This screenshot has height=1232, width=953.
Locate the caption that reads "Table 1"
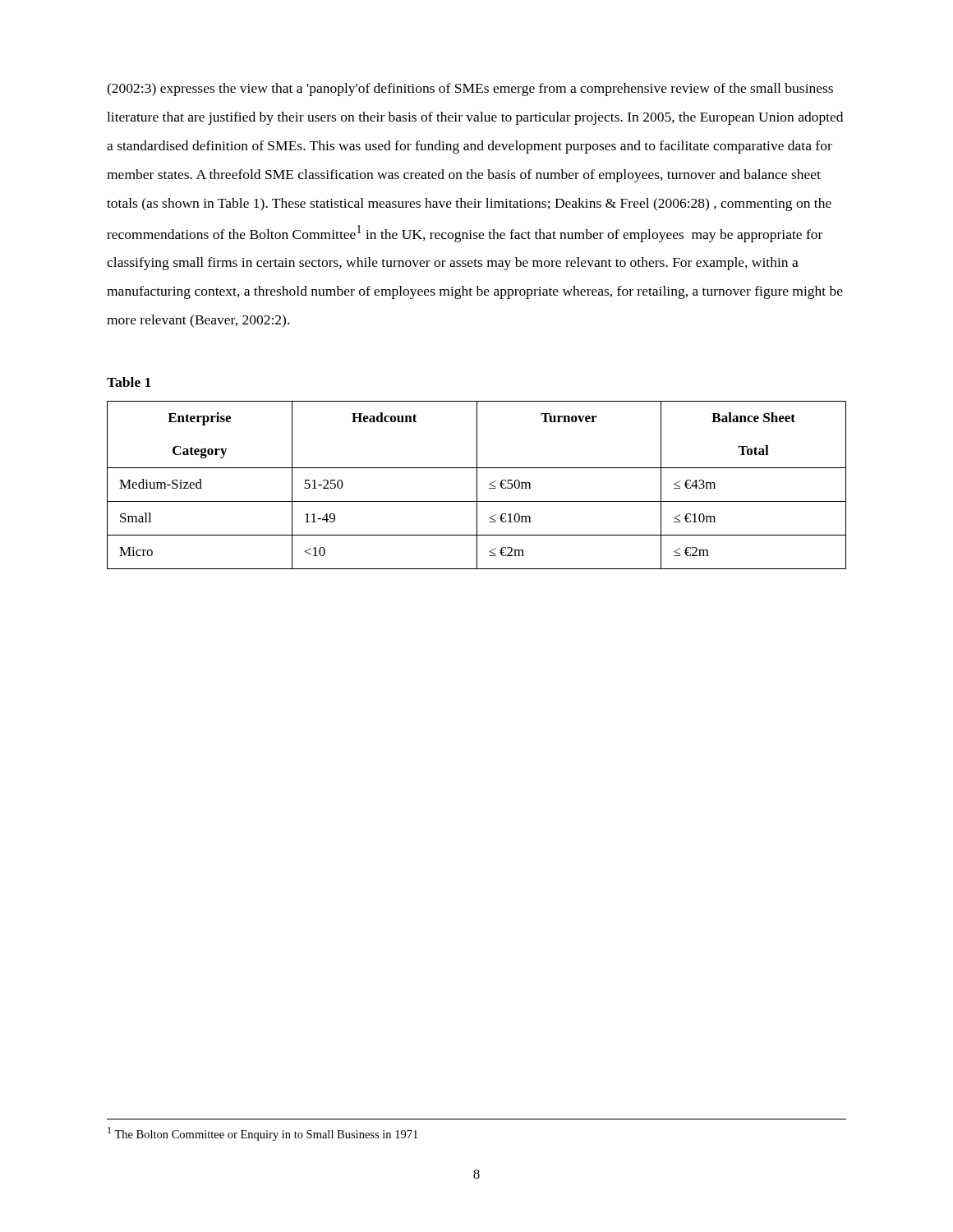pyautogui.click(x=129, y=382)
